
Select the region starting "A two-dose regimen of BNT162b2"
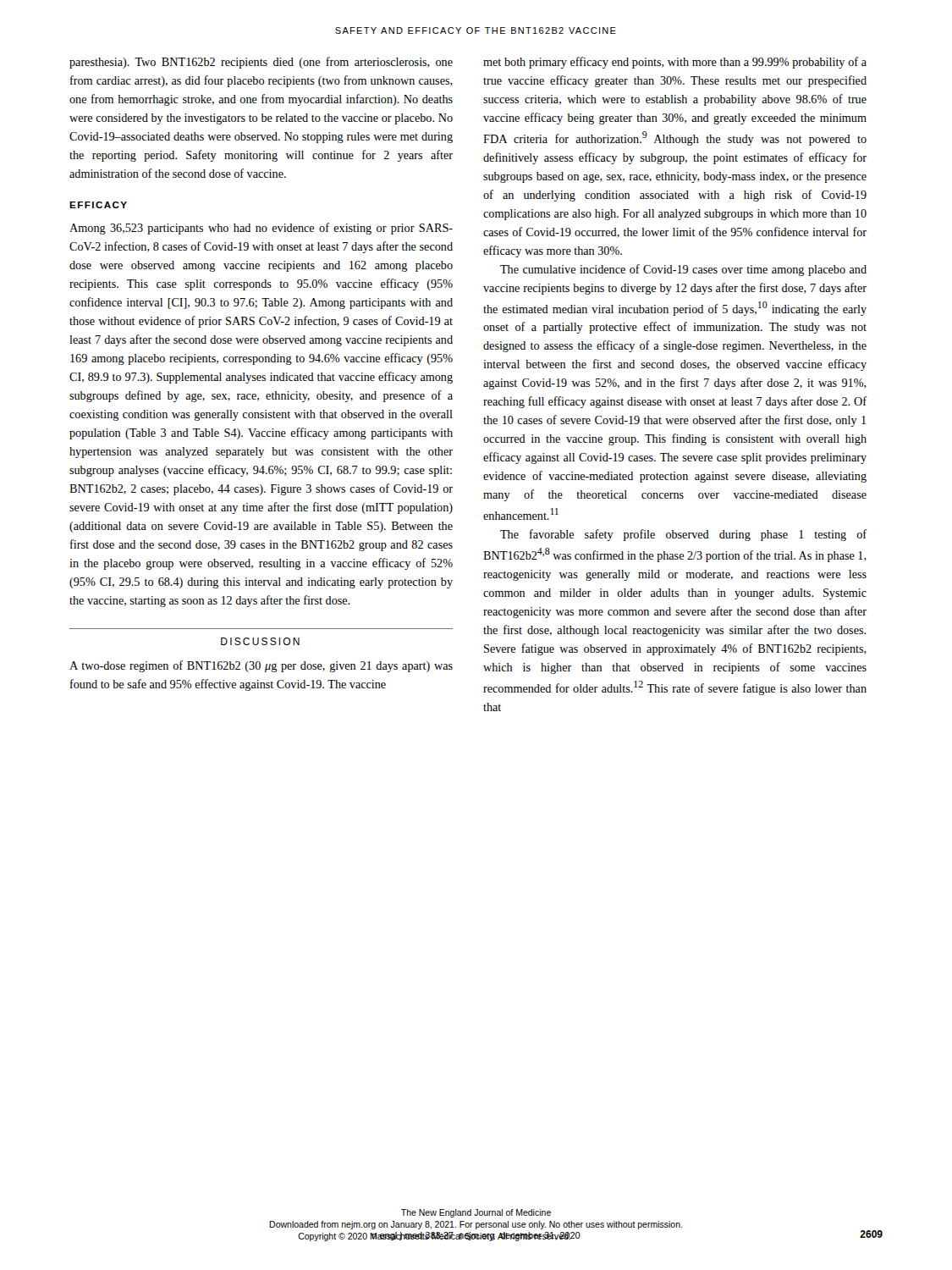261,675
